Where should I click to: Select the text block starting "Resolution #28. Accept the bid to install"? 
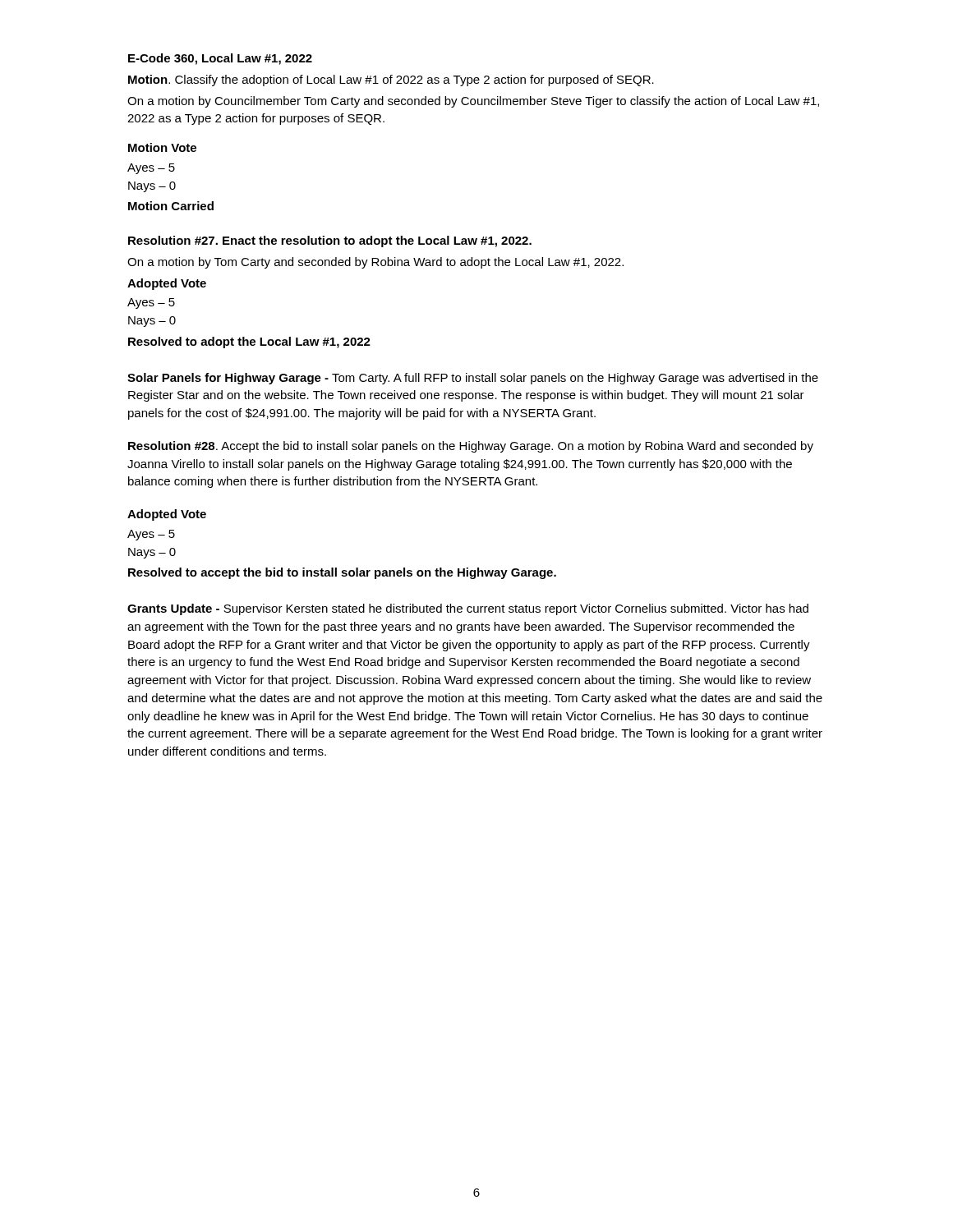(476, 464)
